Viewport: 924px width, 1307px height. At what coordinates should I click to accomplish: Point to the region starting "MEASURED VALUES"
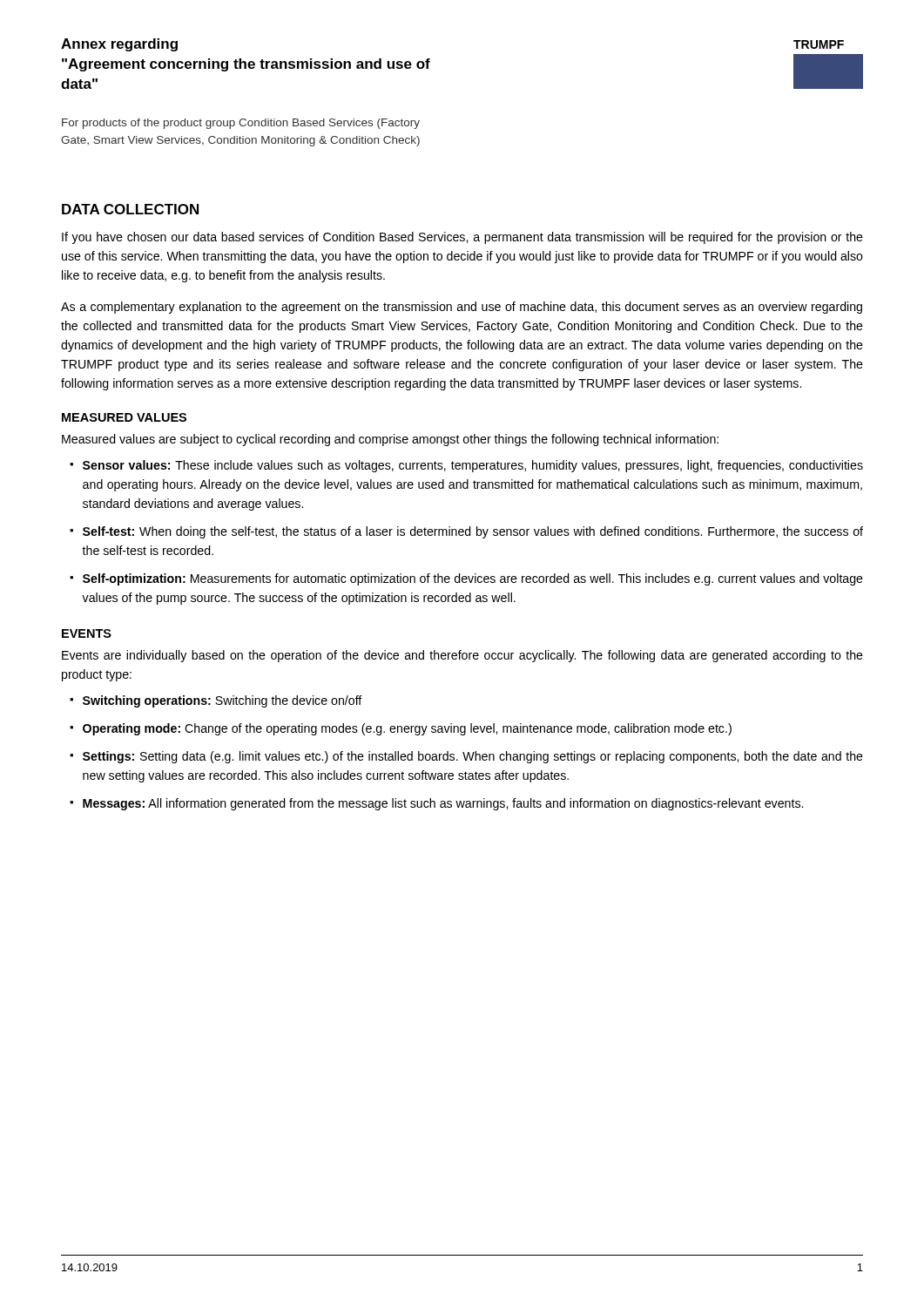124,418
